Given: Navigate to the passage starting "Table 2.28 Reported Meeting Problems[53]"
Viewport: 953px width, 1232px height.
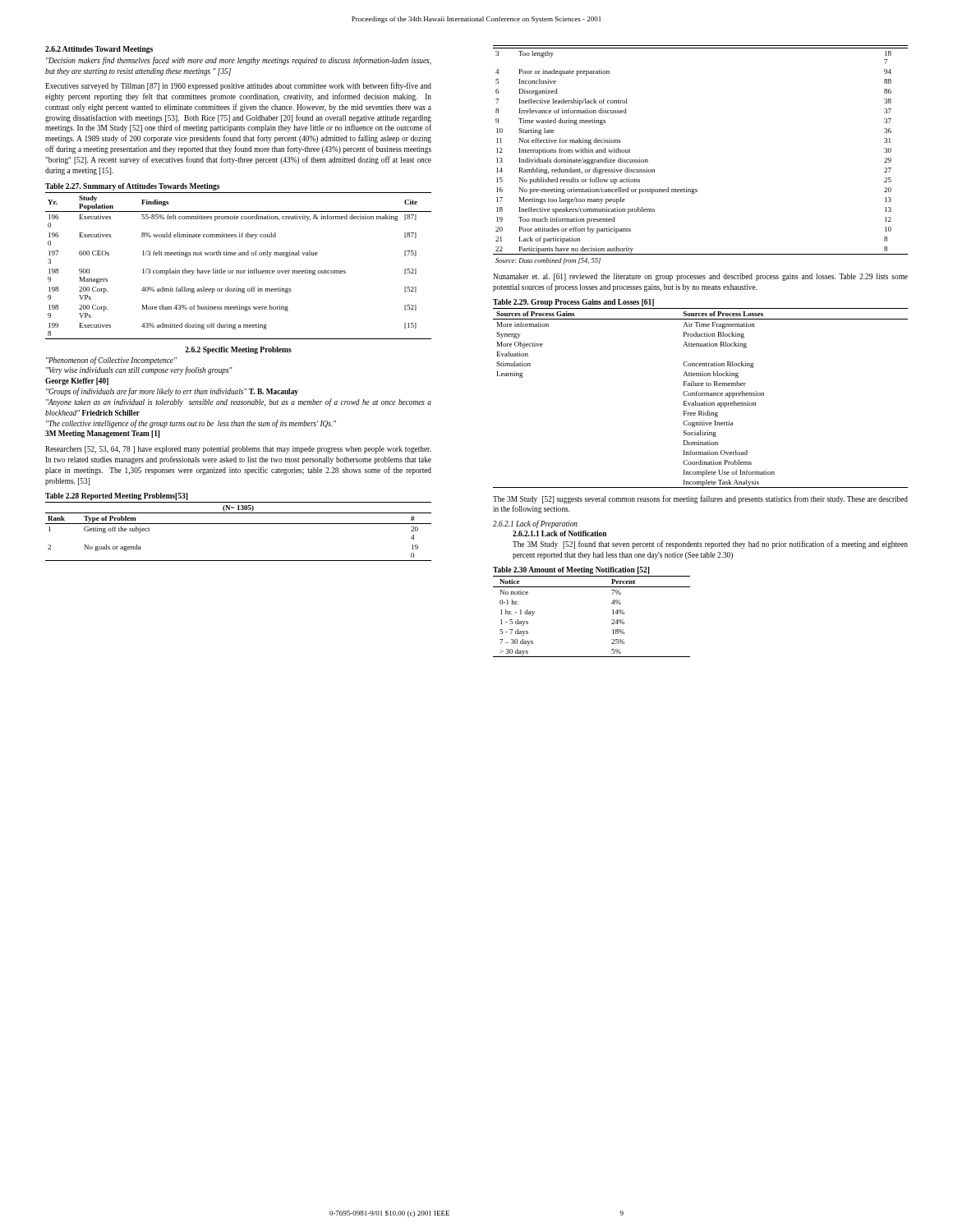Looking at the screenshot, I should click(x=117, y=496).
